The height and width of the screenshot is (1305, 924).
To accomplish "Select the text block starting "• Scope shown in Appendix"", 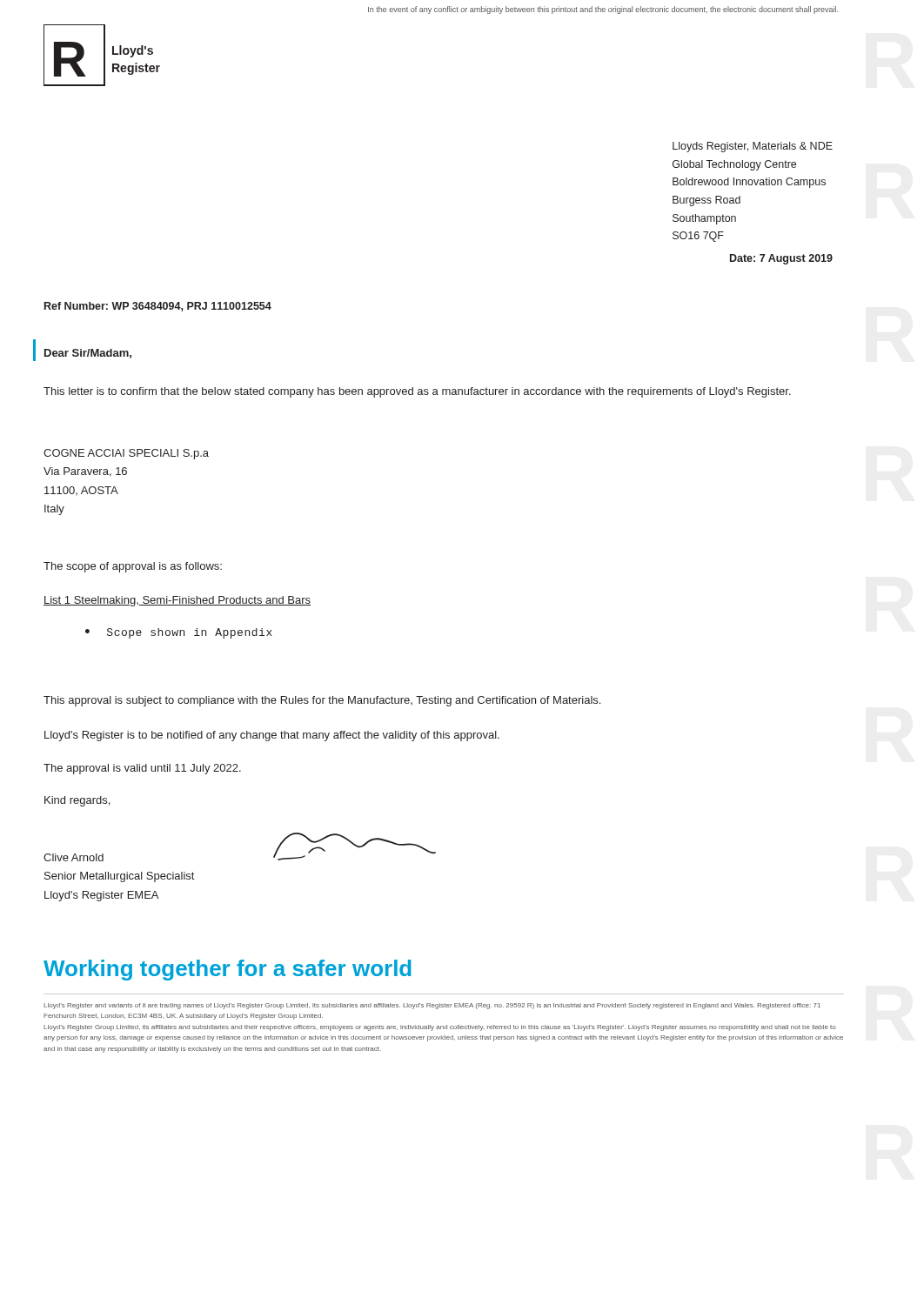I will point(178,633).
